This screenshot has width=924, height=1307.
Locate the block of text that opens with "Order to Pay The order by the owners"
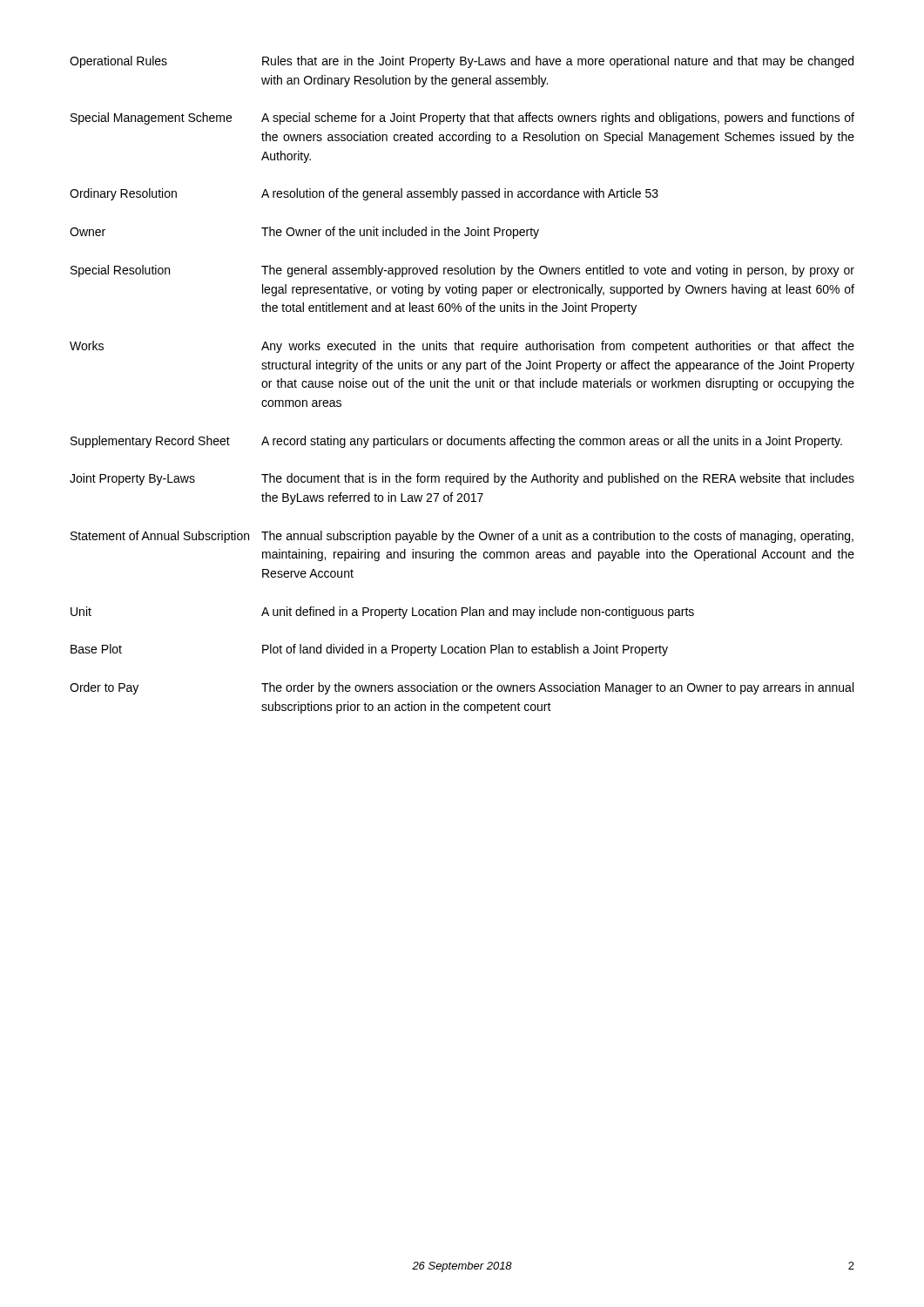tap(462, 698)
